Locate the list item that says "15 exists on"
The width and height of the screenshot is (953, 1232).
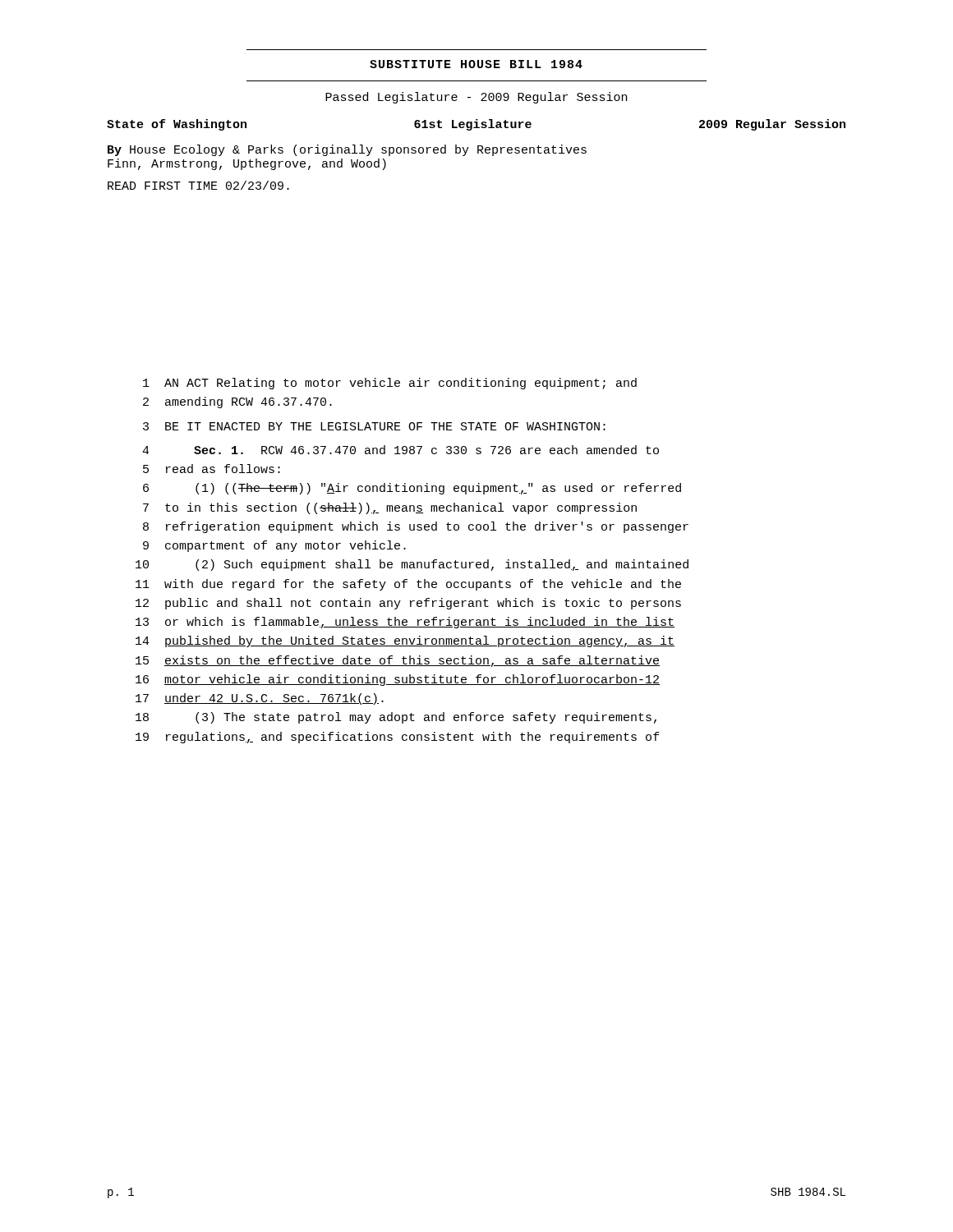[x=476, y=661]
